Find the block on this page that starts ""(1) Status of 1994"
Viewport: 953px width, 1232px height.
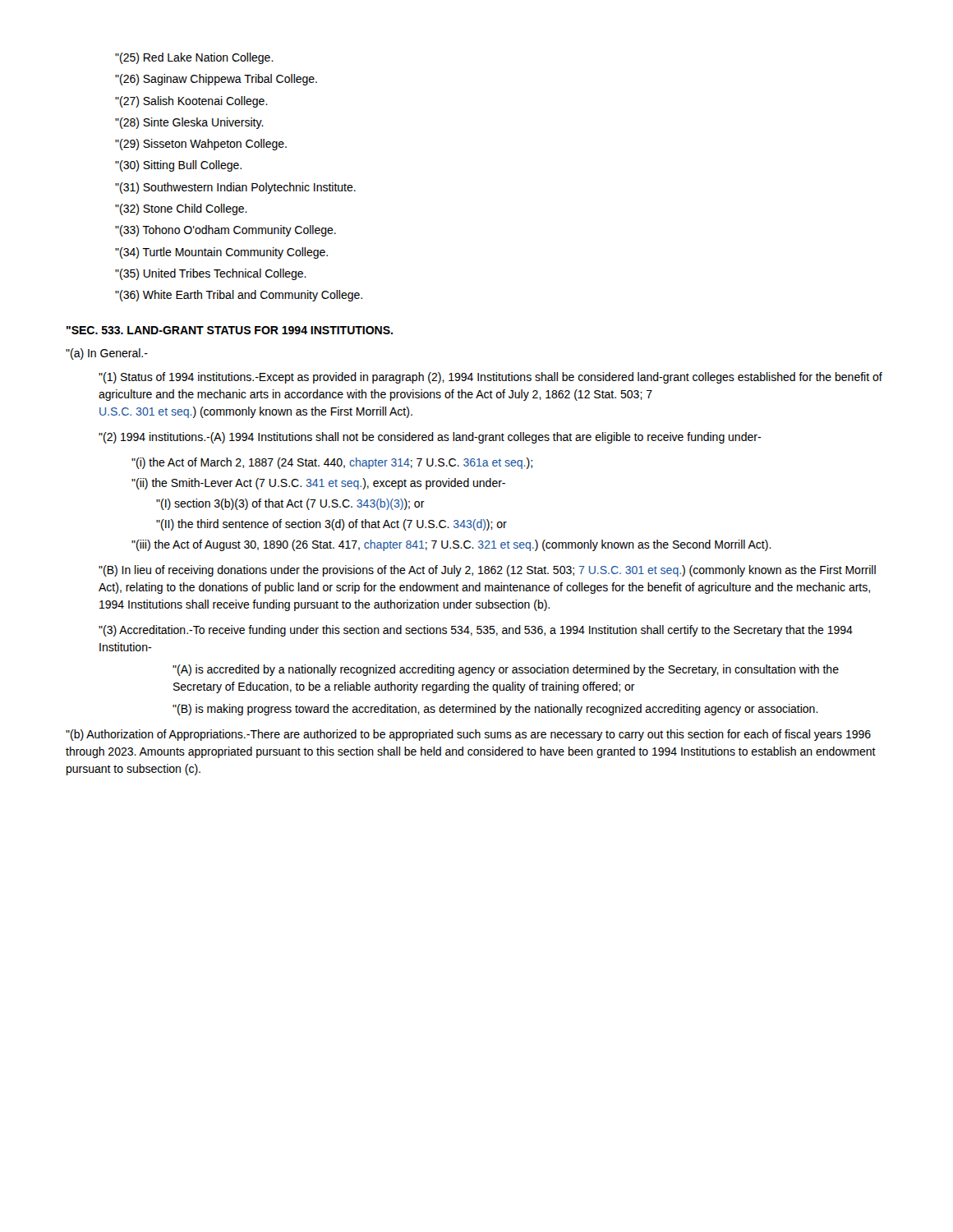click(x=490, y=394)
